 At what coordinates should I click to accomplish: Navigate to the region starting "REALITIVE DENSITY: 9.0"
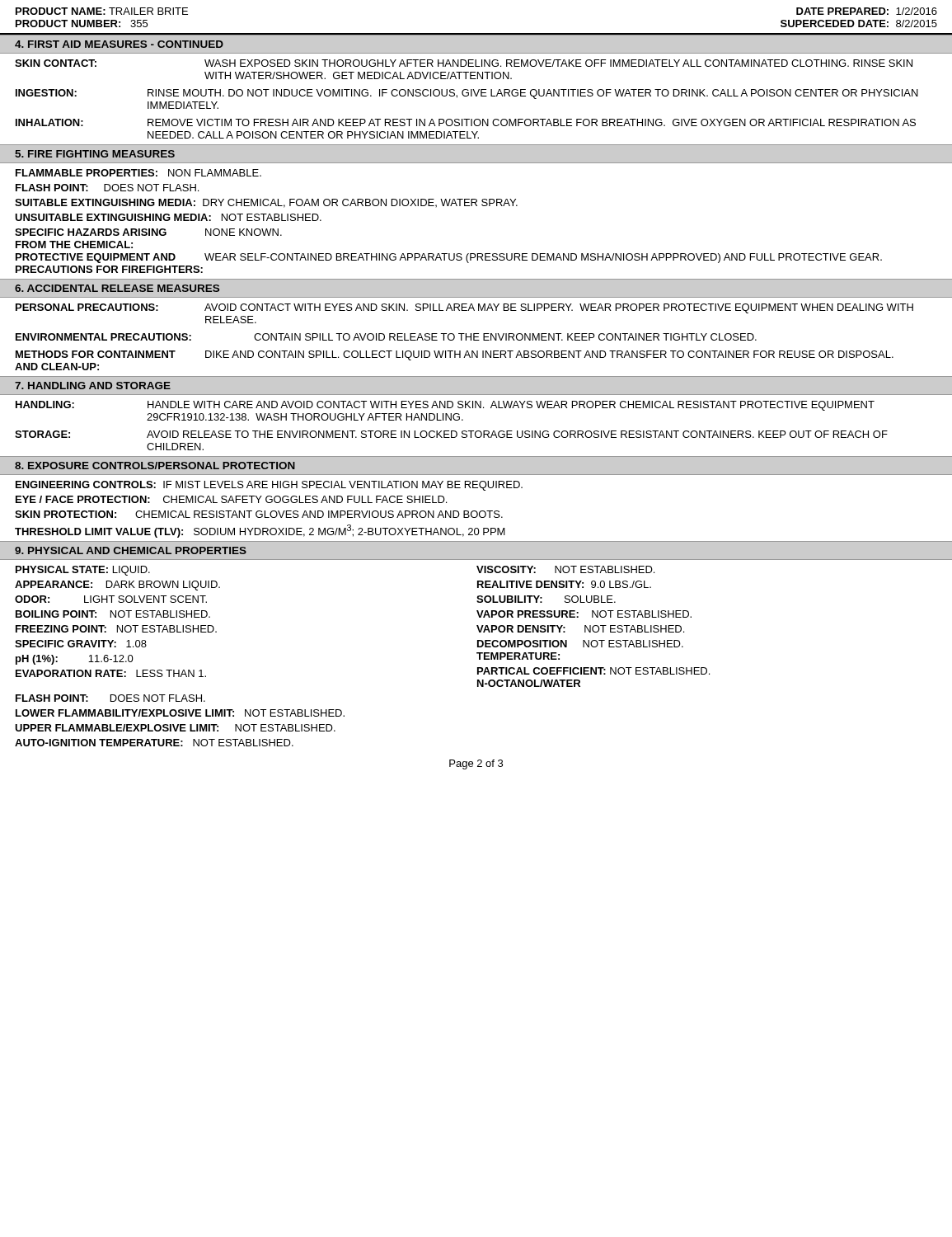point(564,585)
